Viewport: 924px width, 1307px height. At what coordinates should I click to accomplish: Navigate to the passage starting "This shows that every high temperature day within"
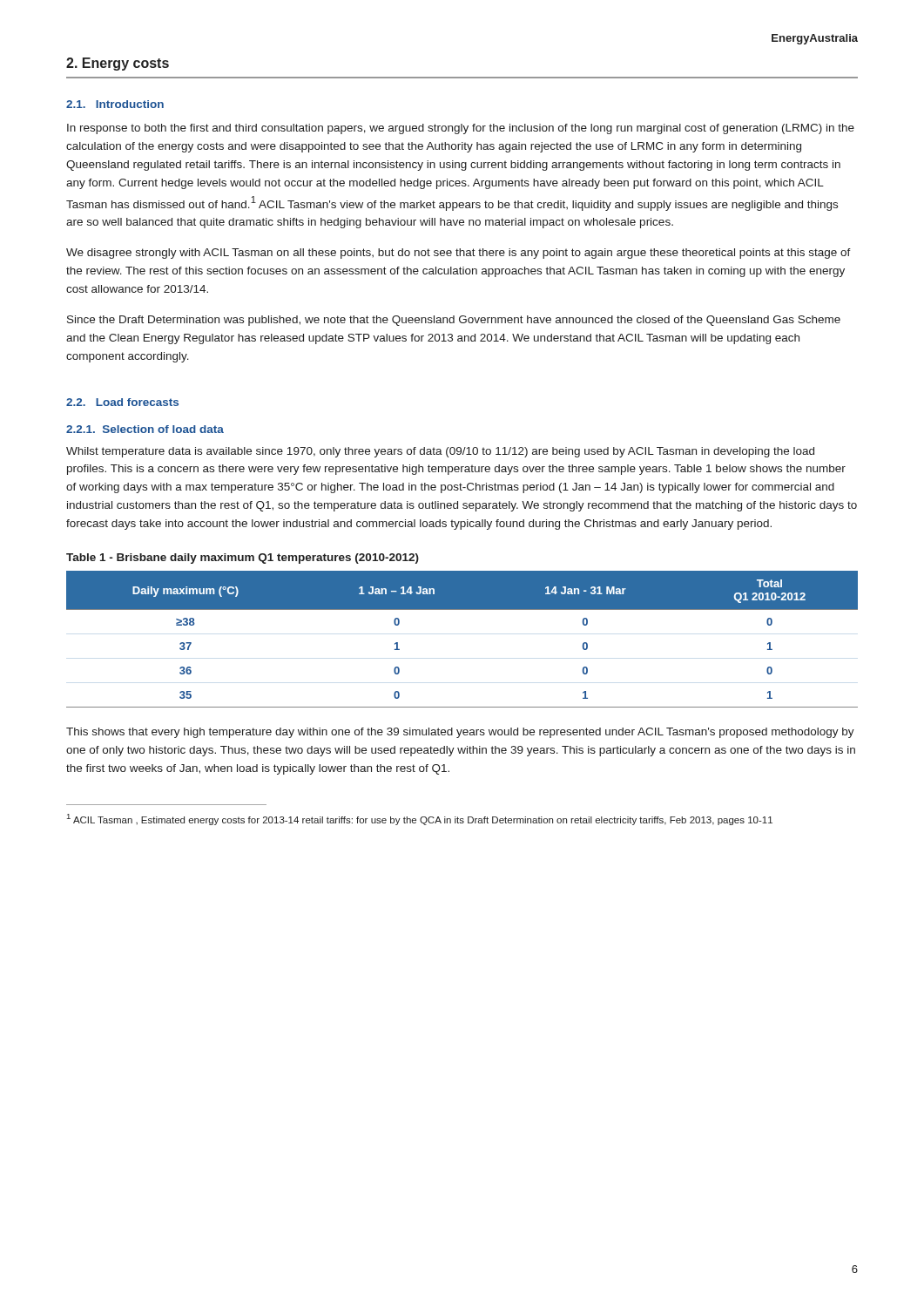click(x=461, y=750)
